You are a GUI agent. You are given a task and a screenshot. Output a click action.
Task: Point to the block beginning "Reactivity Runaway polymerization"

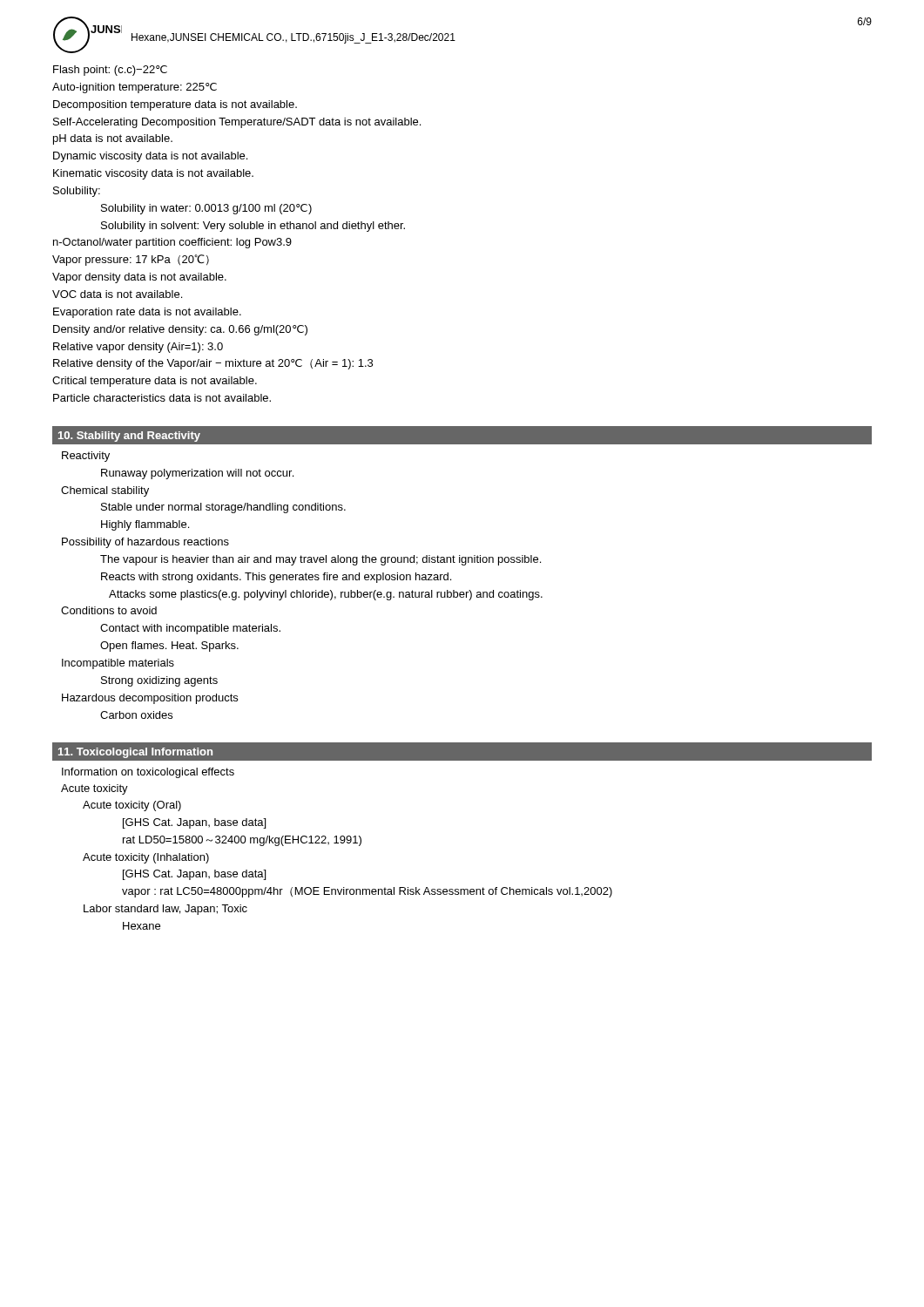466,586
